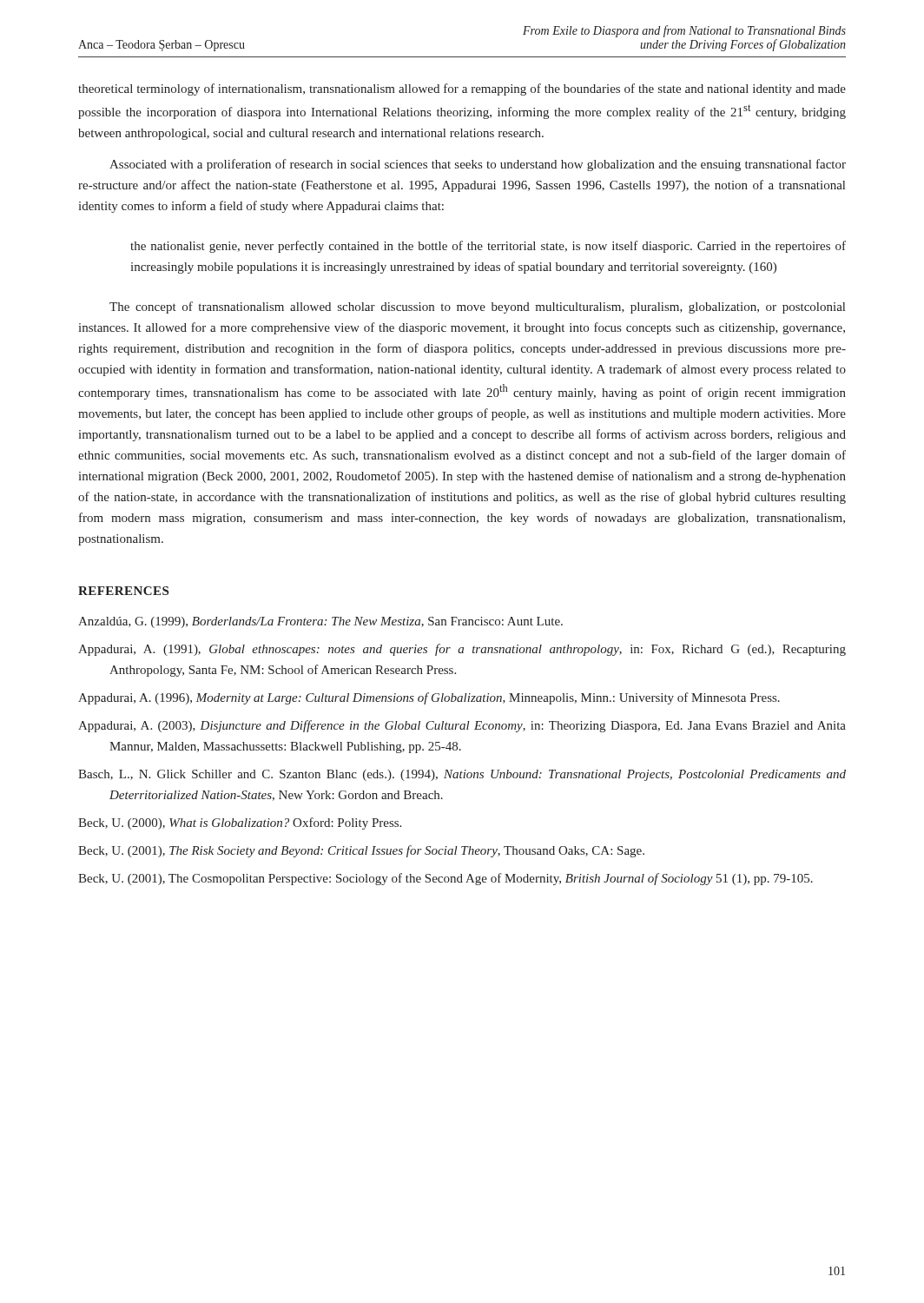924x1303 pixels.
Task: Select the list item that reads "Appadurai, A. (2003),"
Action: (462, 736)
